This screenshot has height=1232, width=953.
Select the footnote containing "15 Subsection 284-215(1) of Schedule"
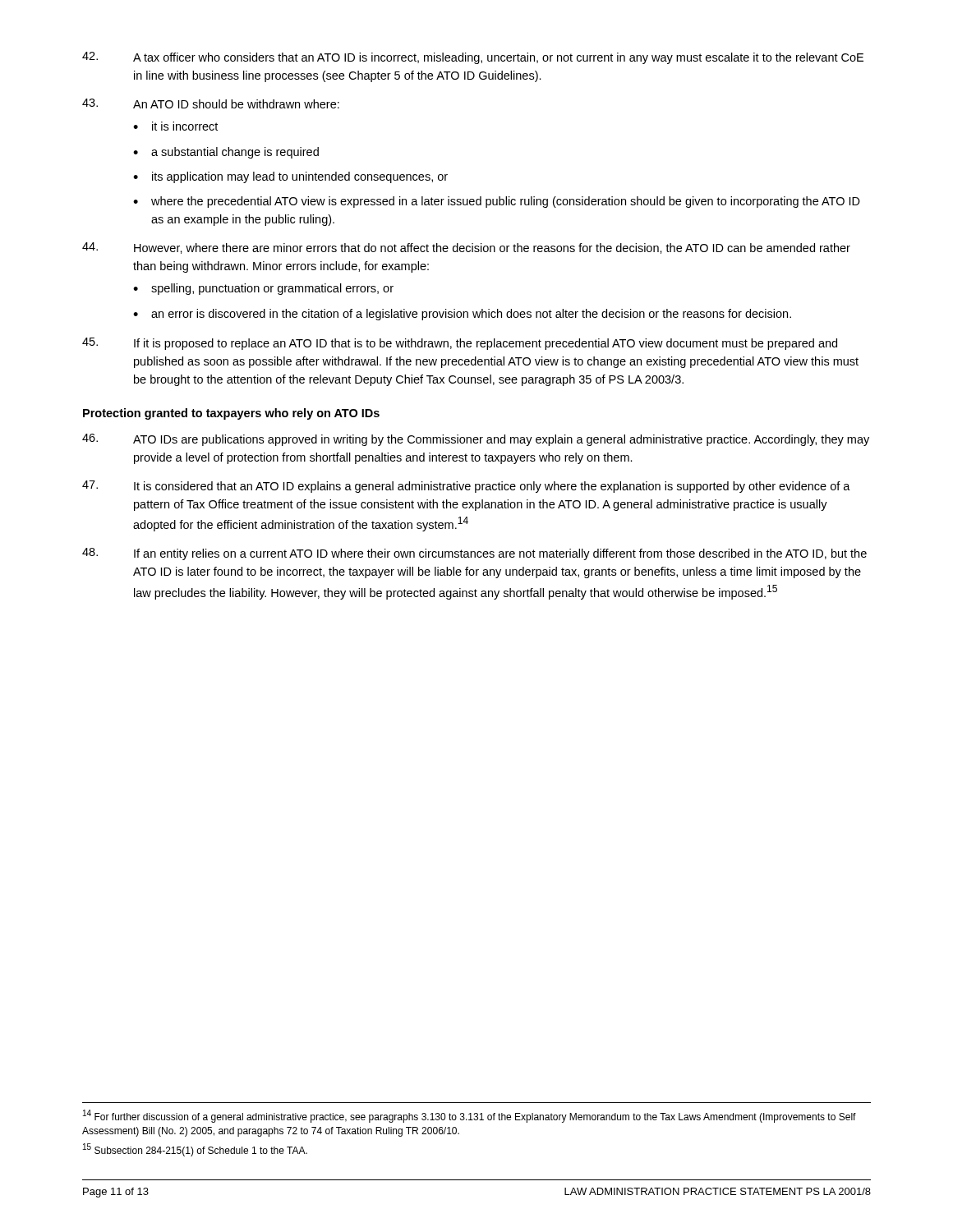[195, 1149]
